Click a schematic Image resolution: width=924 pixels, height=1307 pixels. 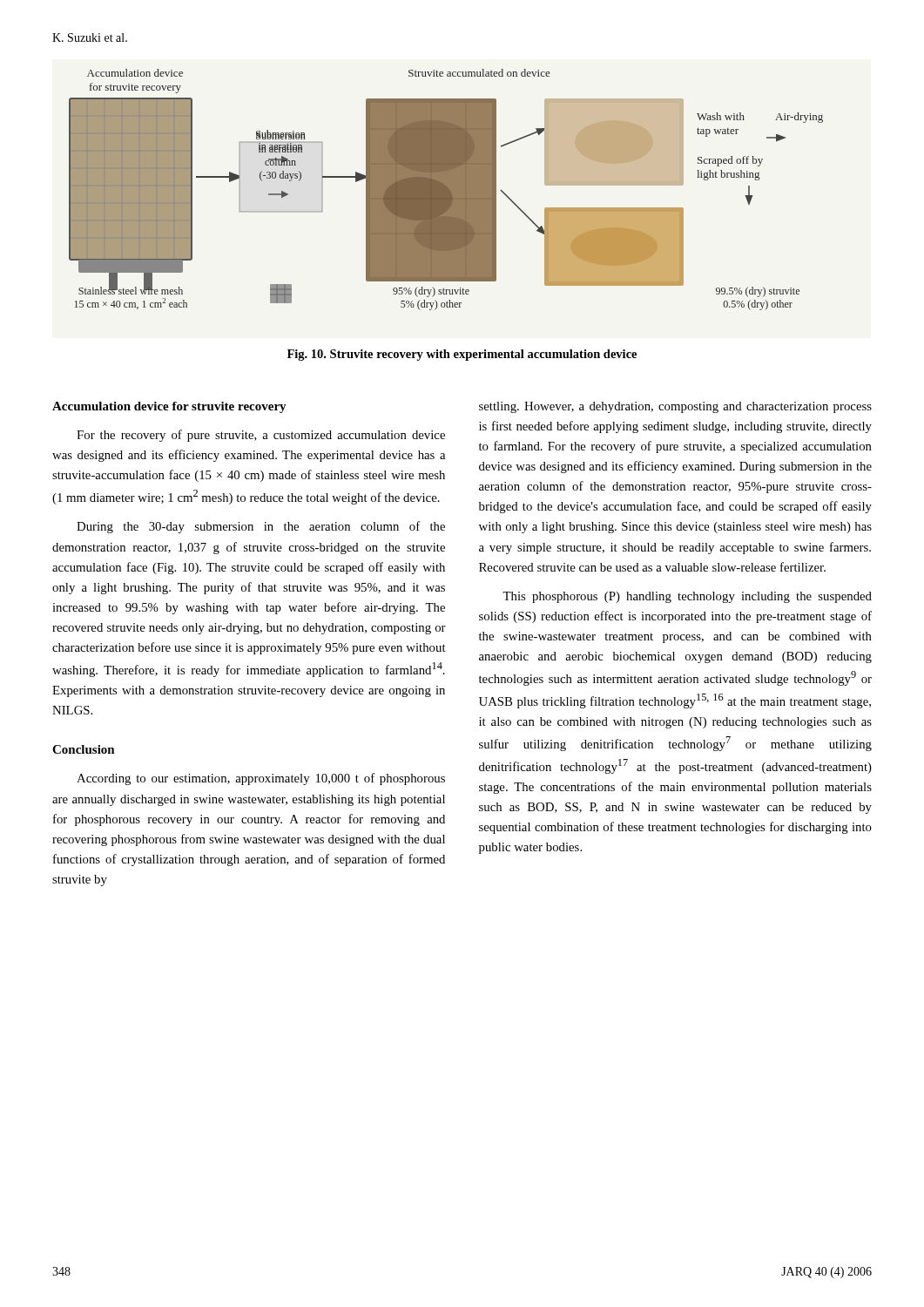(x=462, y=199)
